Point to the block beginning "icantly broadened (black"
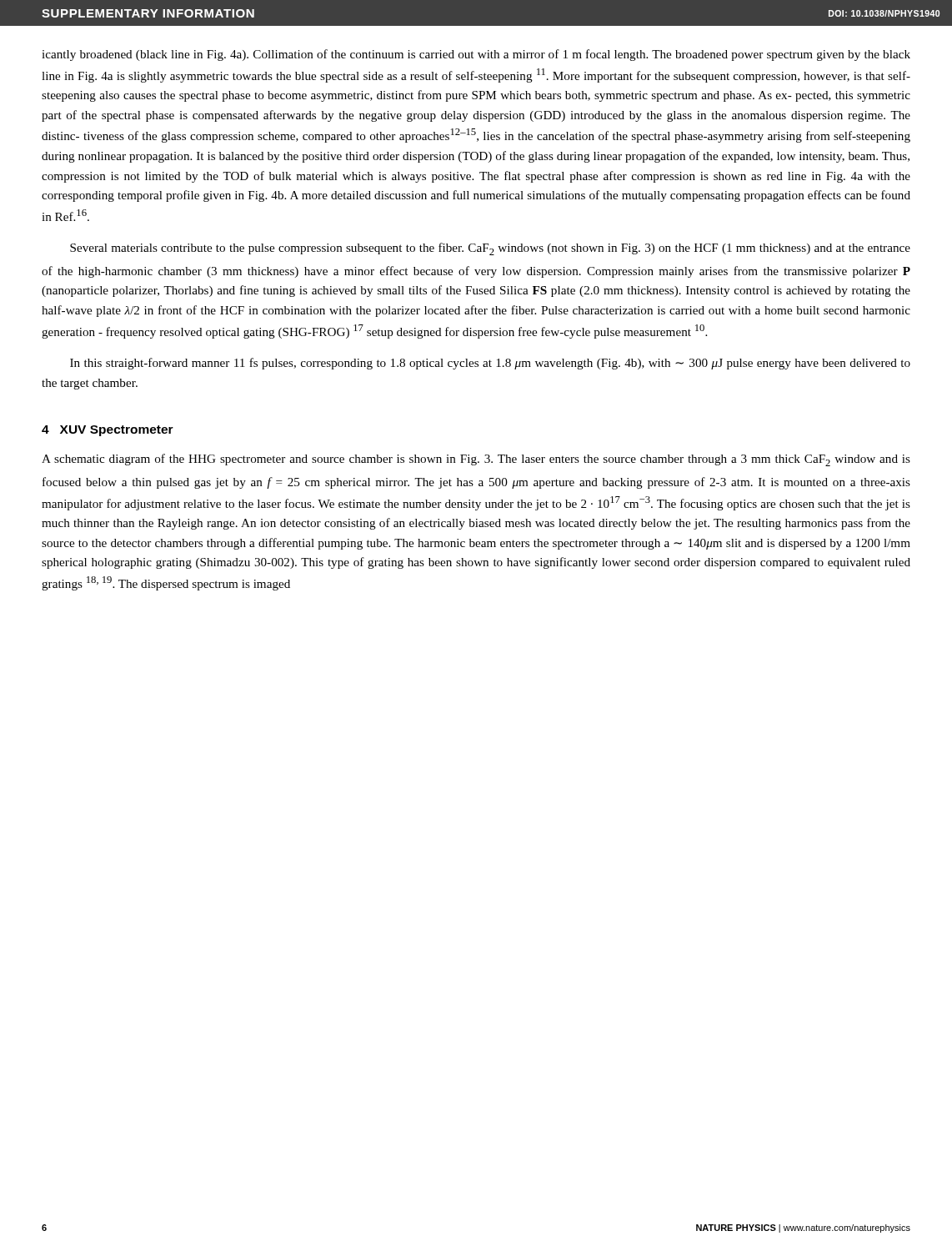This screenshot has width=952, height=1251. 476,135
